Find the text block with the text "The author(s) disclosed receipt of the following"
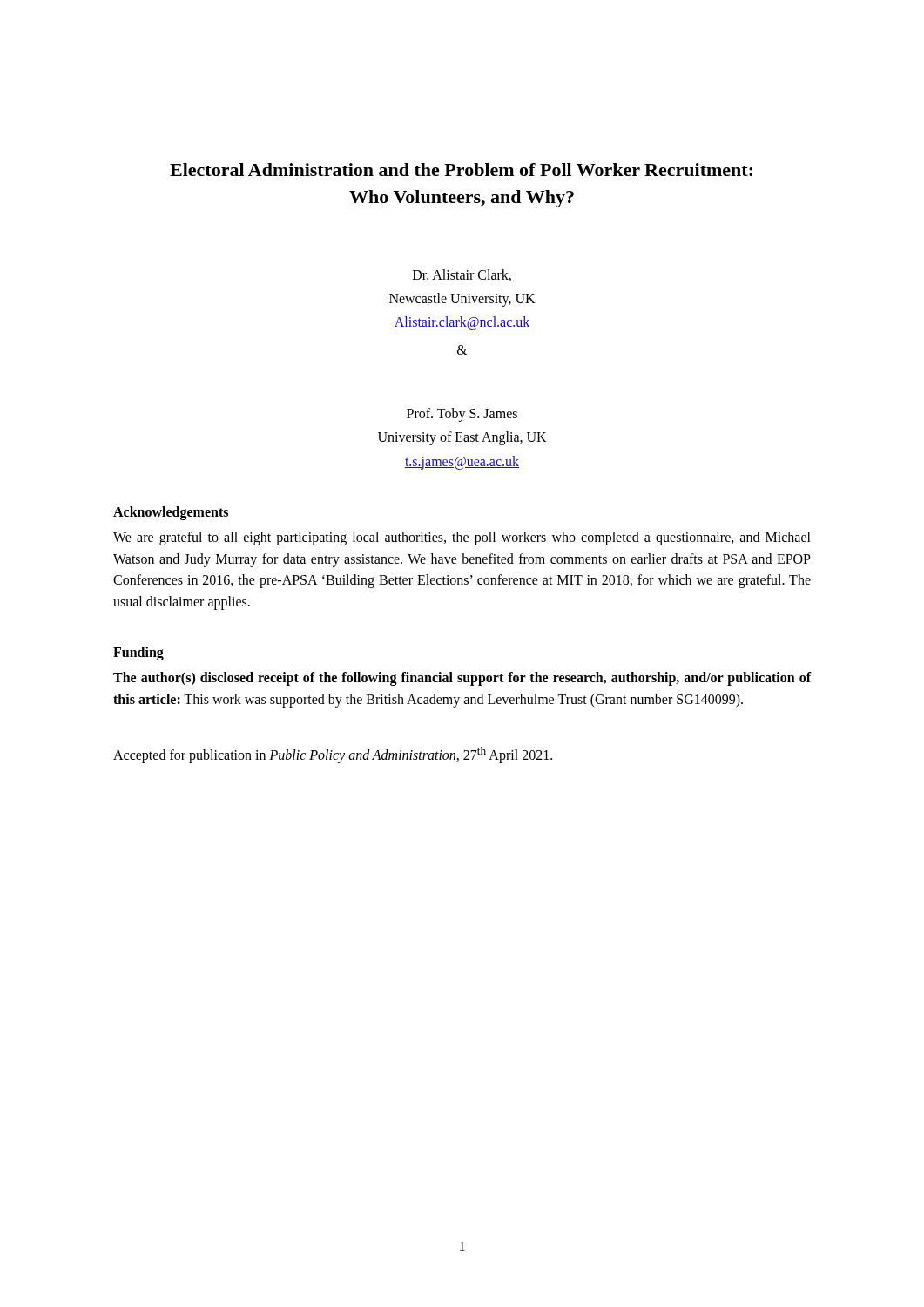924x1307 pixels. pos(462,688)
